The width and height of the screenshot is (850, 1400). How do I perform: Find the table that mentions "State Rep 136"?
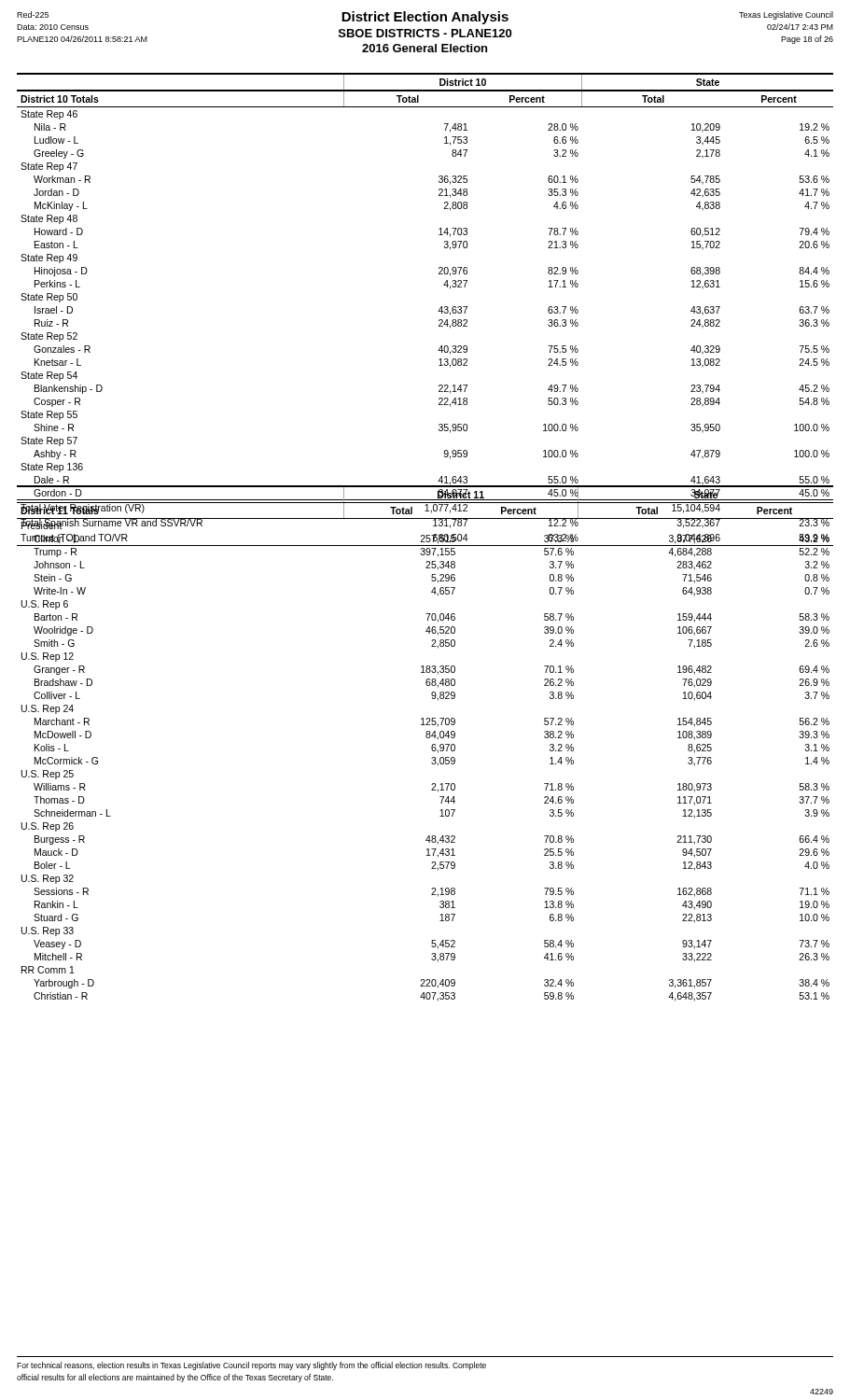tap(425, 309)
